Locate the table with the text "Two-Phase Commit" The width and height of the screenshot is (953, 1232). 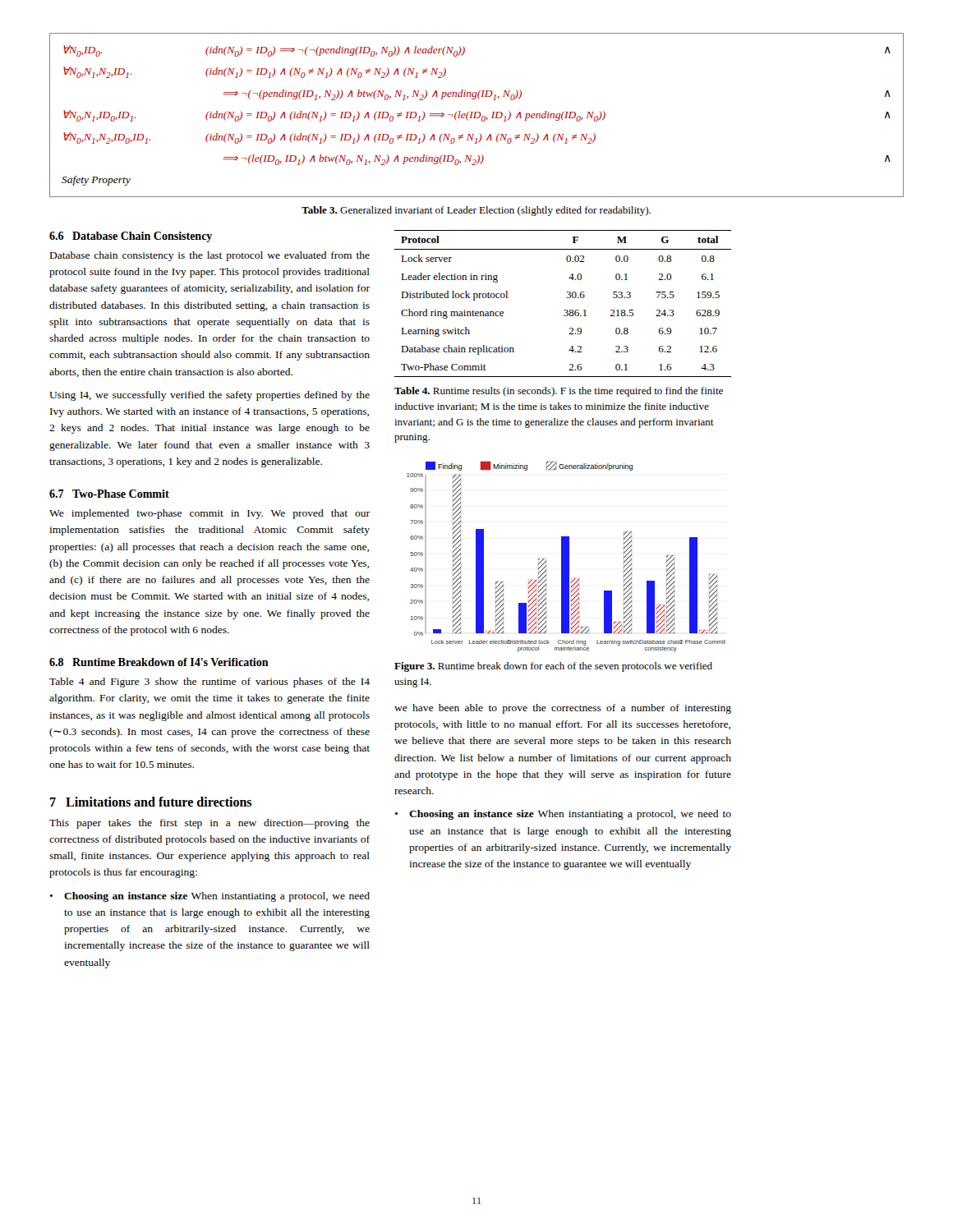pyautogui.click(x=563, y=303)
